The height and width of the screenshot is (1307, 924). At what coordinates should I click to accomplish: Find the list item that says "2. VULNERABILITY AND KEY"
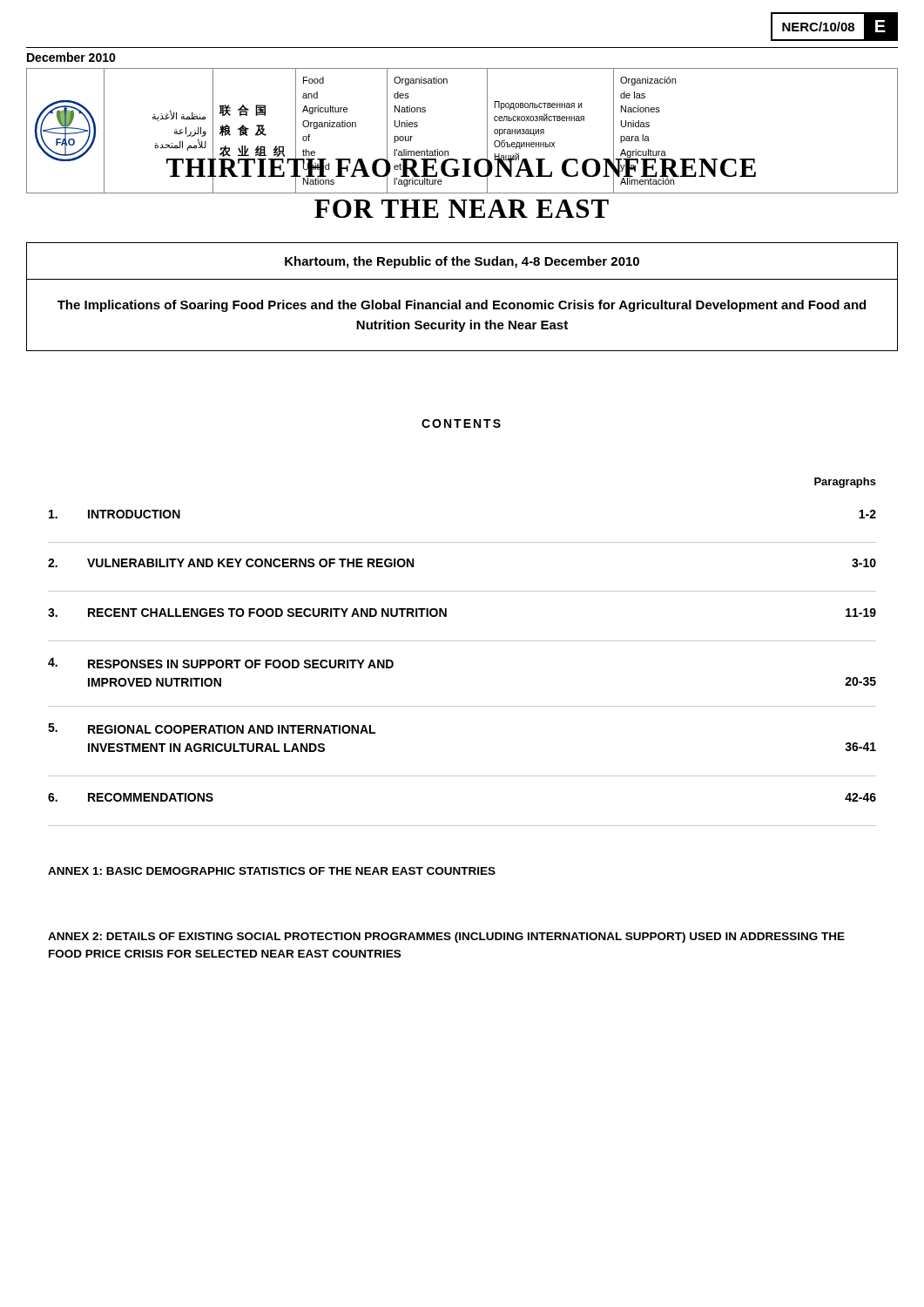pyautogui.click(x=255, y=562)
